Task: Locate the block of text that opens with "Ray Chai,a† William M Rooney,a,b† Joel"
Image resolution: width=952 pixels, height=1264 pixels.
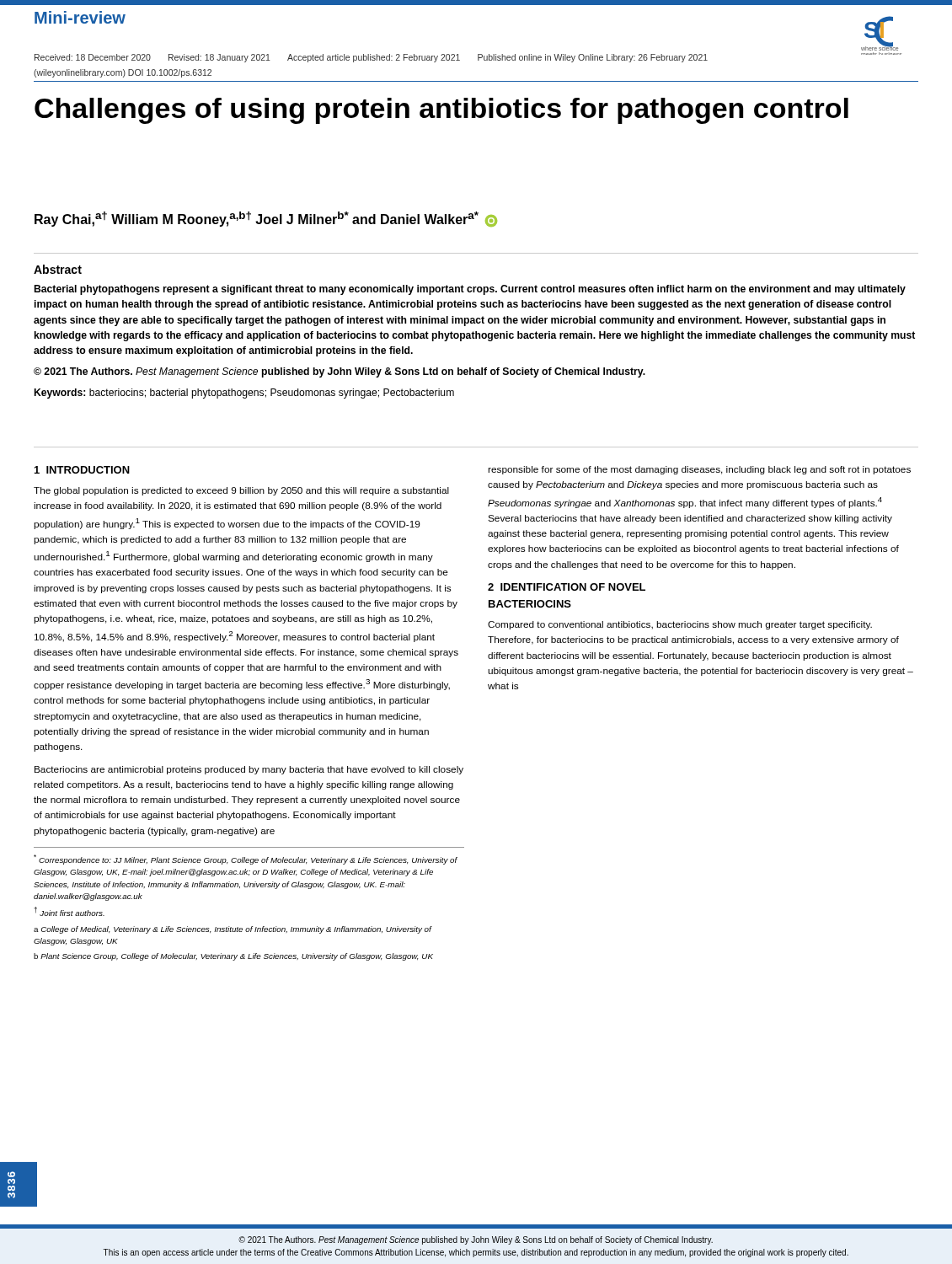Action: point(266,218)
